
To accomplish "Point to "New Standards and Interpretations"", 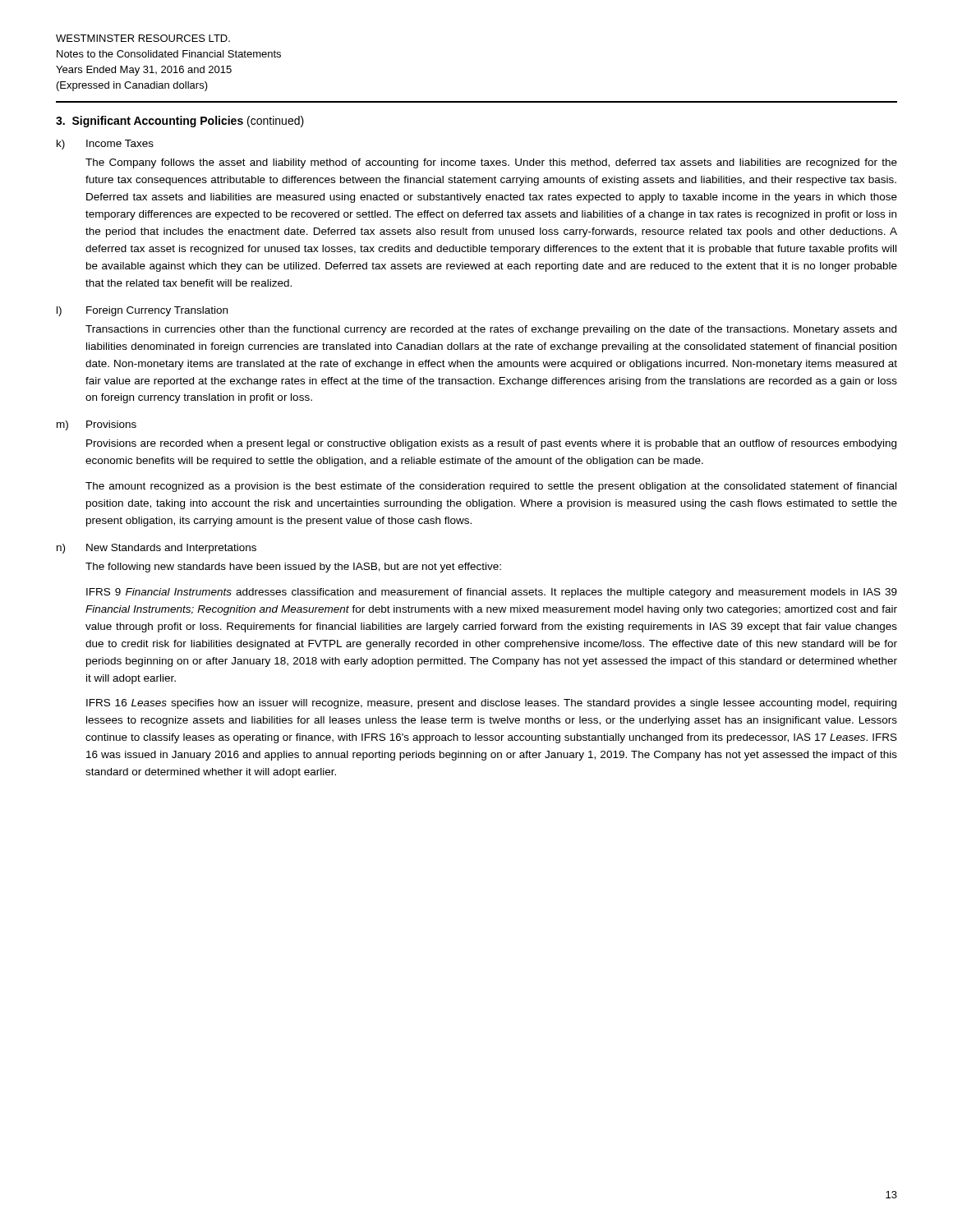I will pyautogui.click(x=171, y=547).
